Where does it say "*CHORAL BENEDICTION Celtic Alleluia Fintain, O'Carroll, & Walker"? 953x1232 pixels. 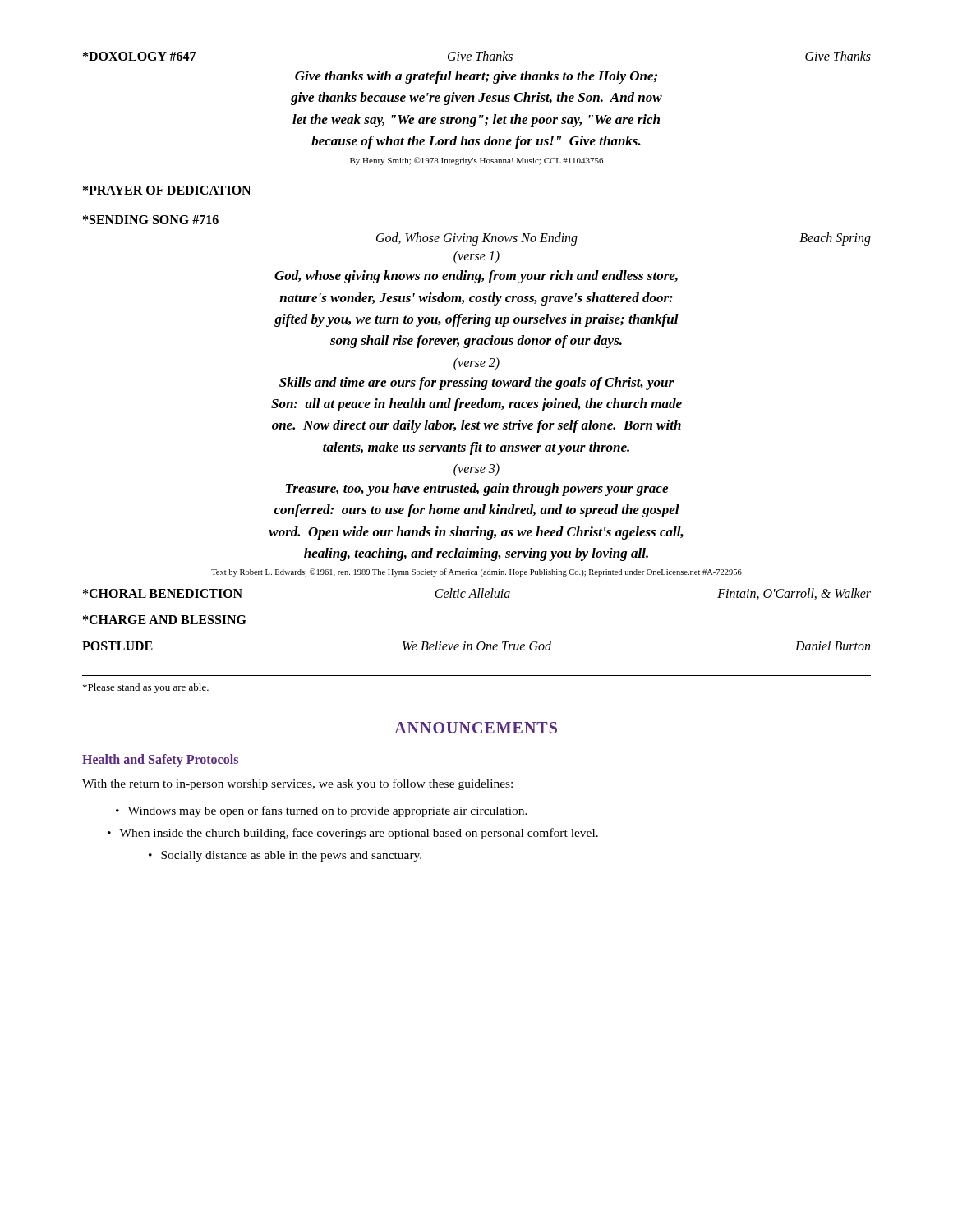pyautogui.click(x=476, y=593)
